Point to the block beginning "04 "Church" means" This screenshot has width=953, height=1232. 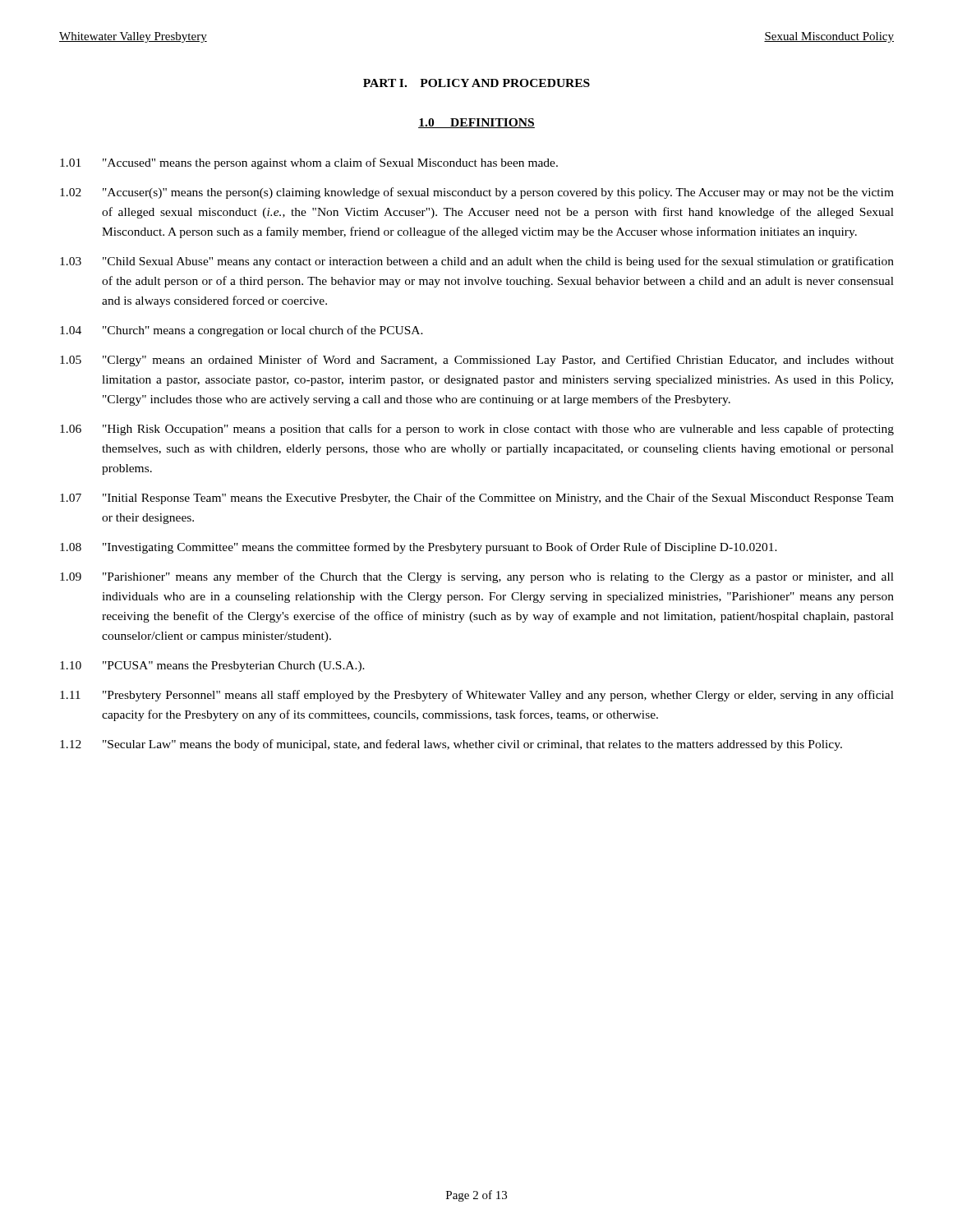(242, 331)
